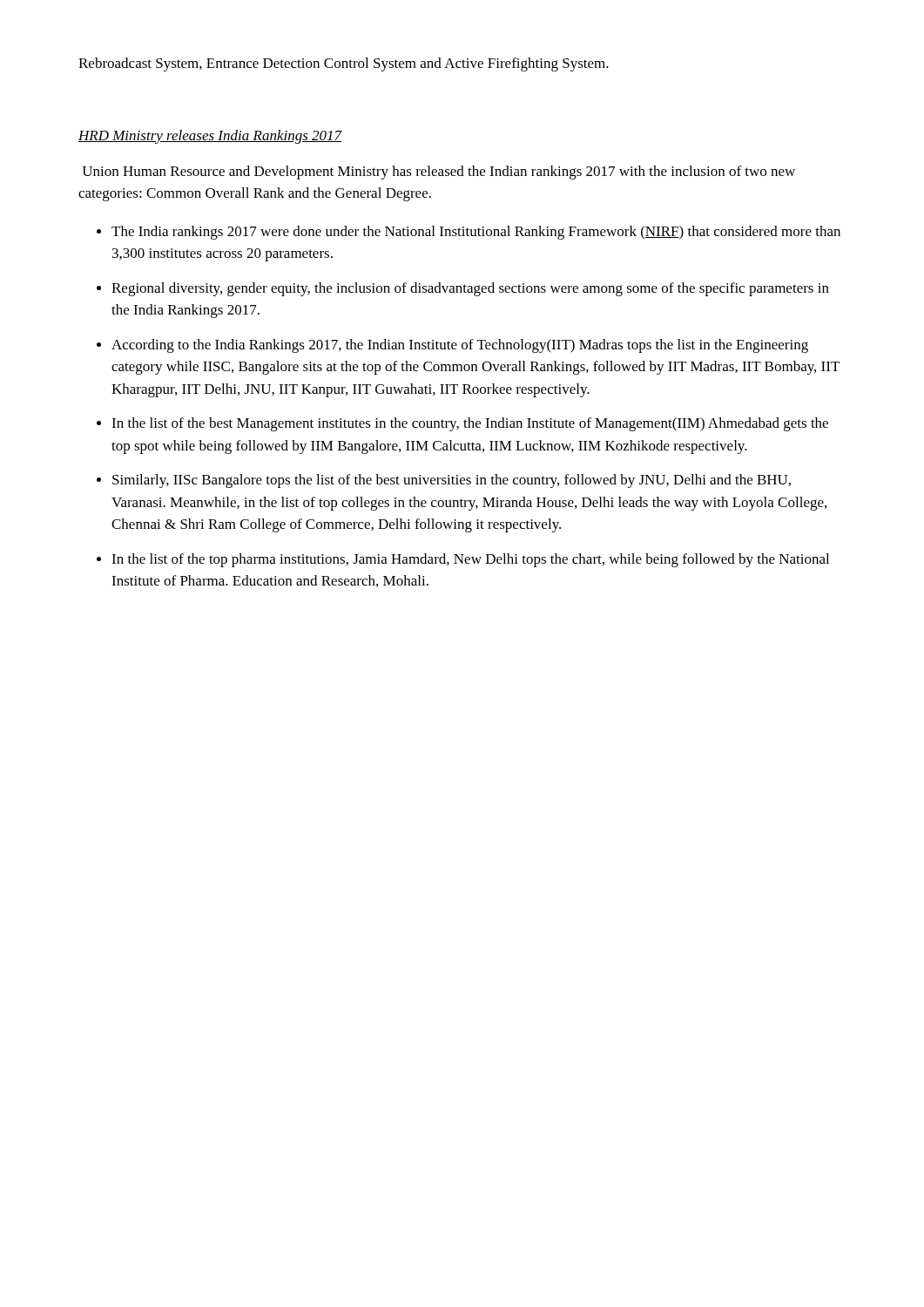
Task: Find the element starting "Union Human Resource and Development"
Action: click(437, 182)
